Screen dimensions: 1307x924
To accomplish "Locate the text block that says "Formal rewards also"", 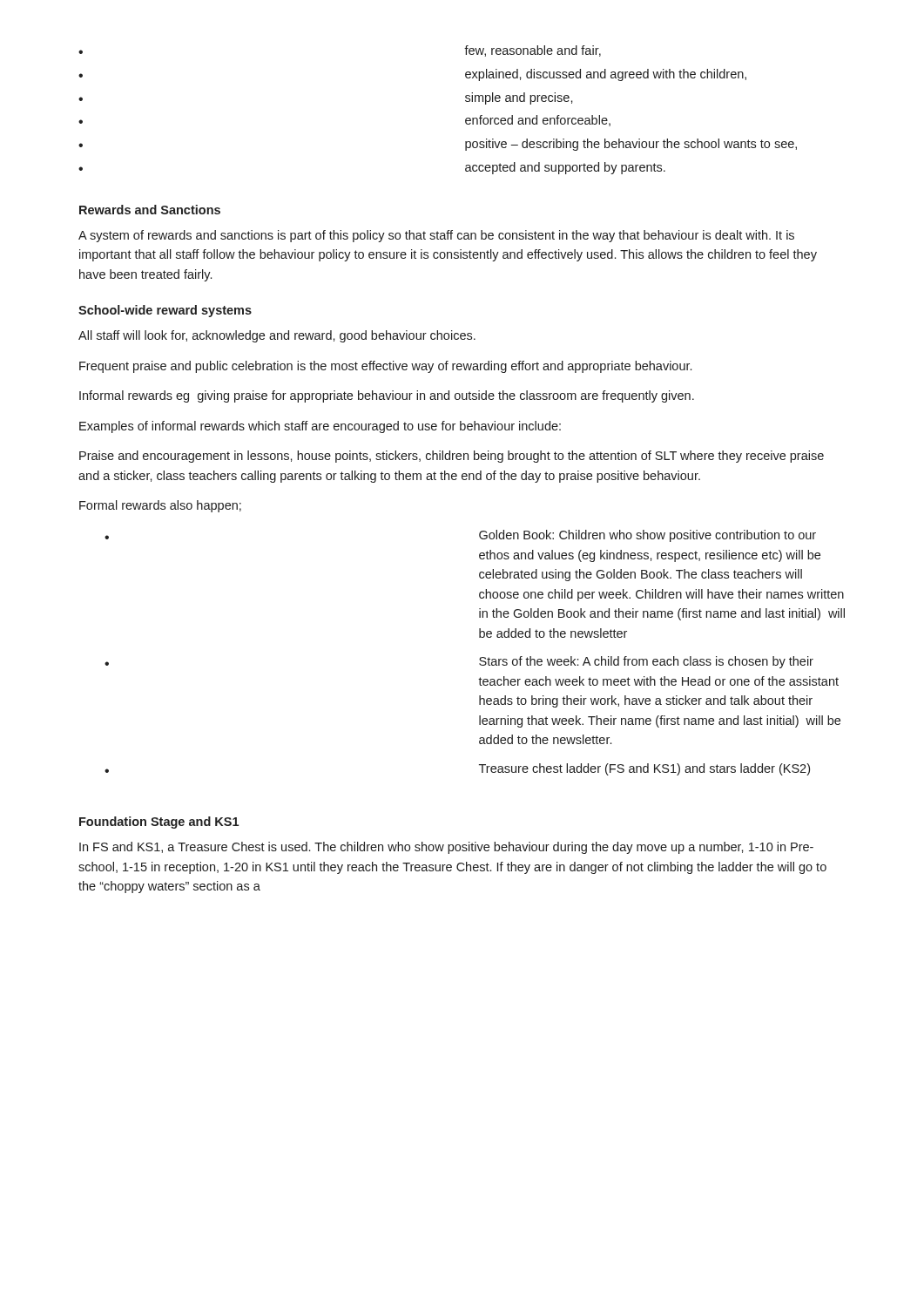I will pyautogui.click(x=160, y=505).
